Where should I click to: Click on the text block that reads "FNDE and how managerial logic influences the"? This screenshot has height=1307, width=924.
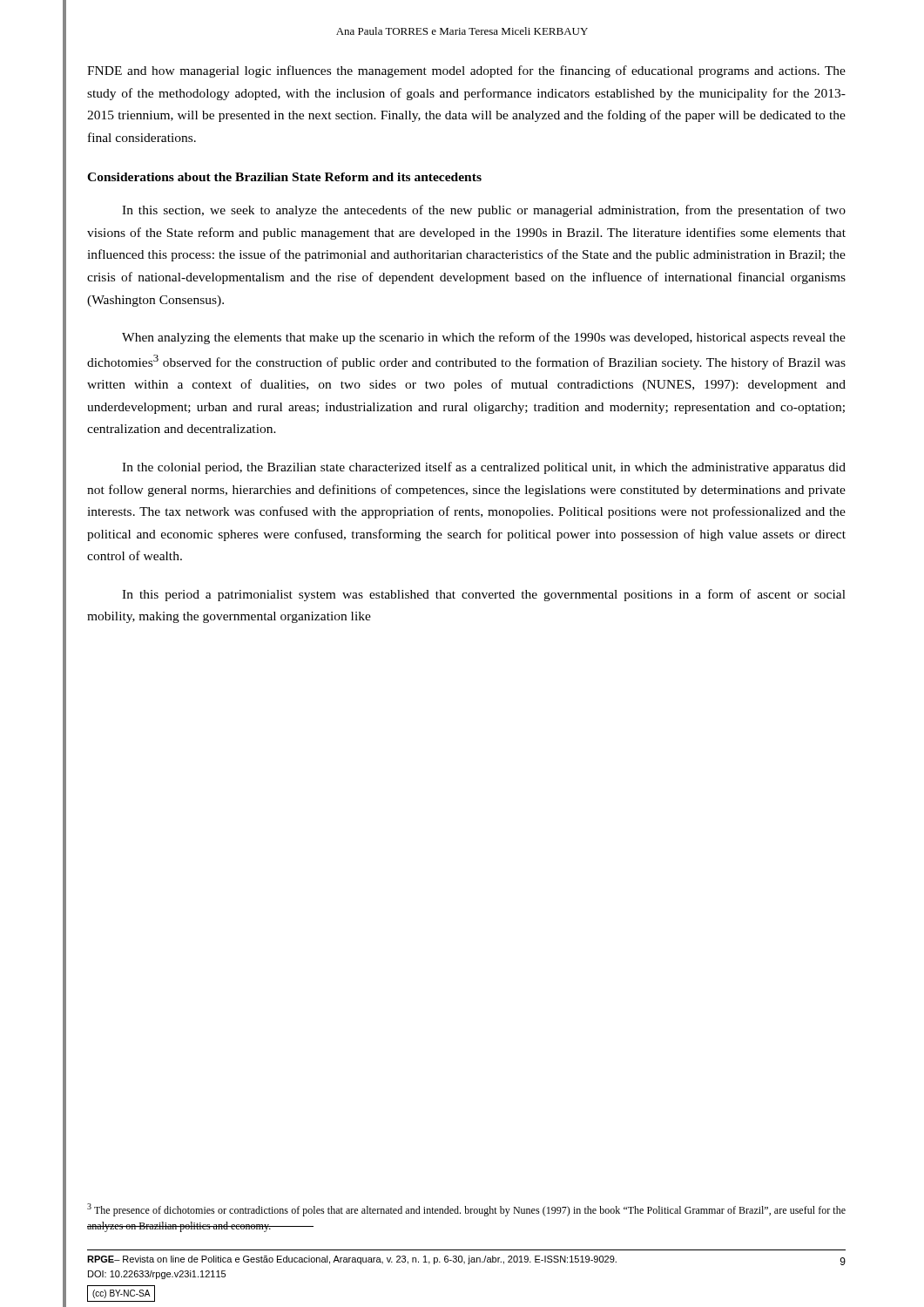(466, 104)
